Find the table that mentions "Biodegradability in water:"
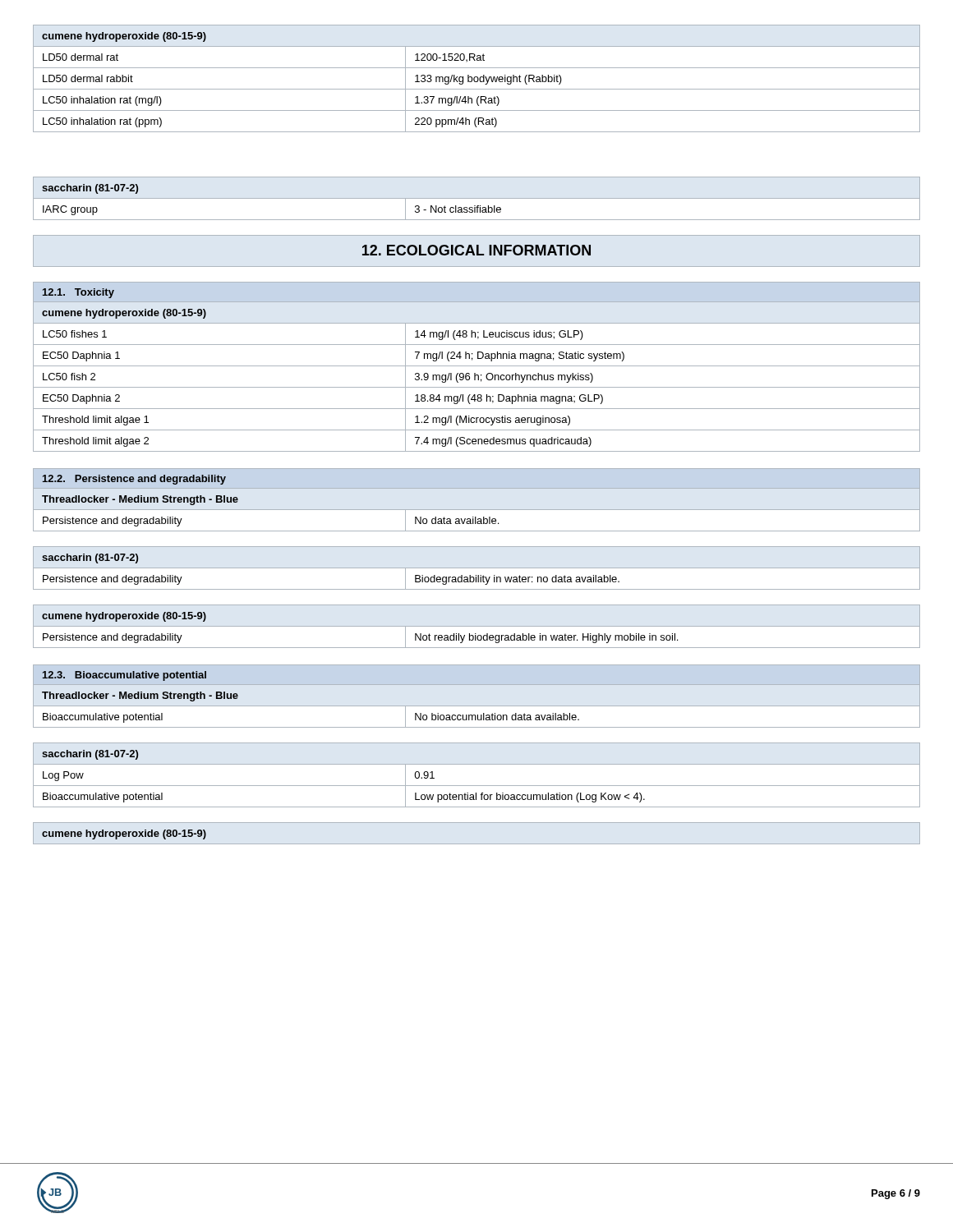This screenshot has width=953, height=1232. tap(476, 568)
